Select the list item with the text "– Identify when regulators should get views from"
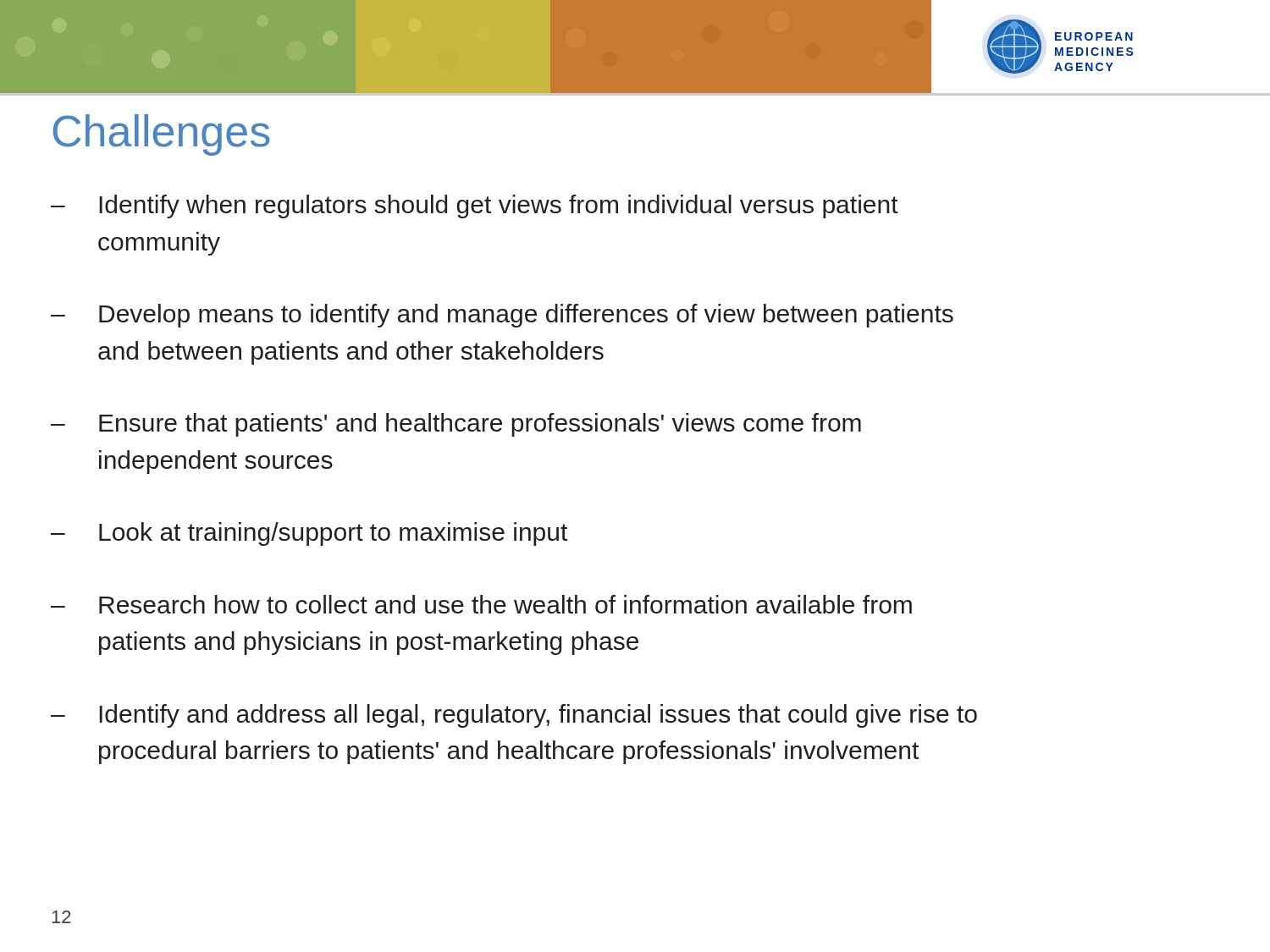 635,223
